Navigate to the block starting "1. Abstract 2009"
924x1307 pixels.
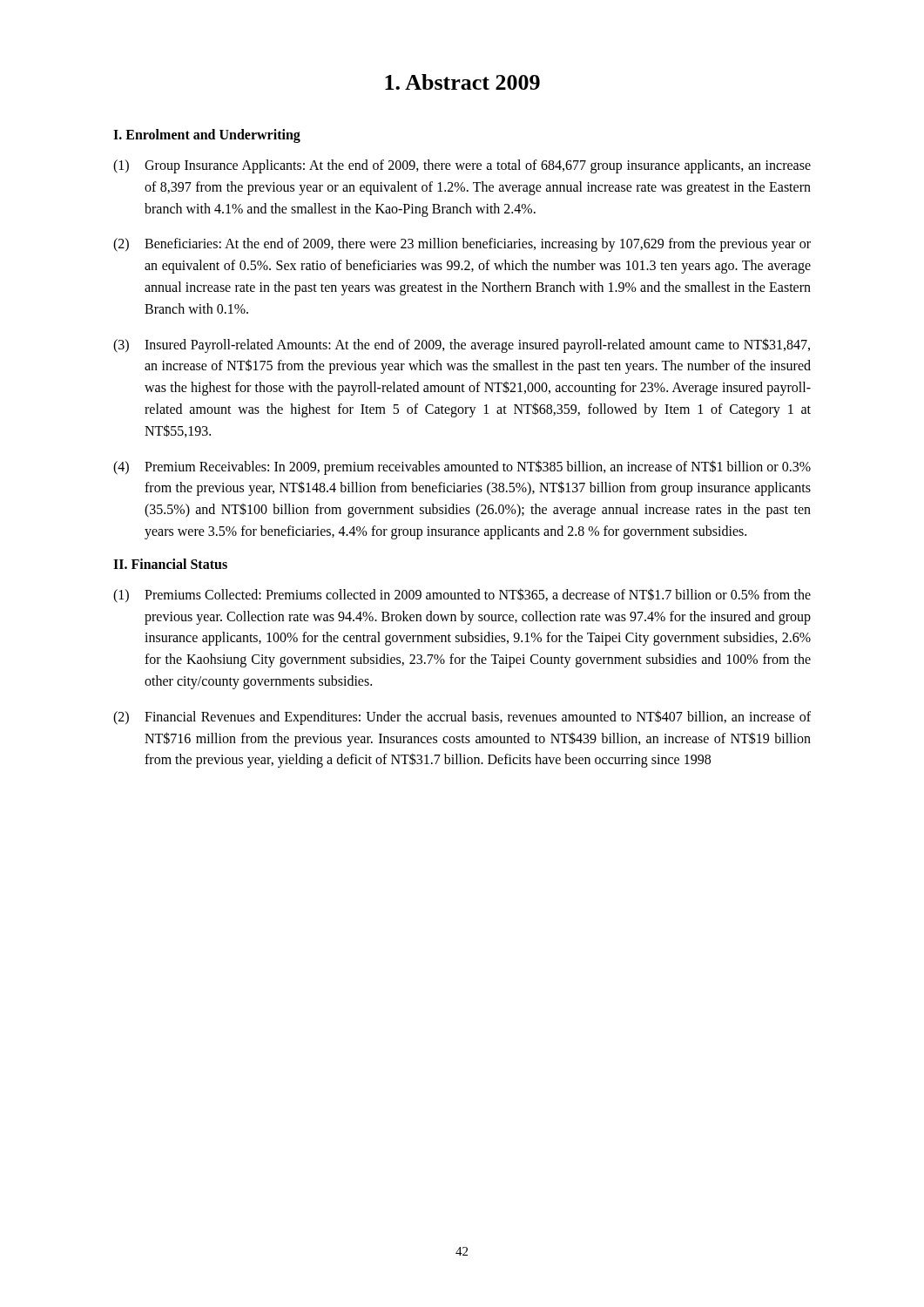click(x=462, y=83)
